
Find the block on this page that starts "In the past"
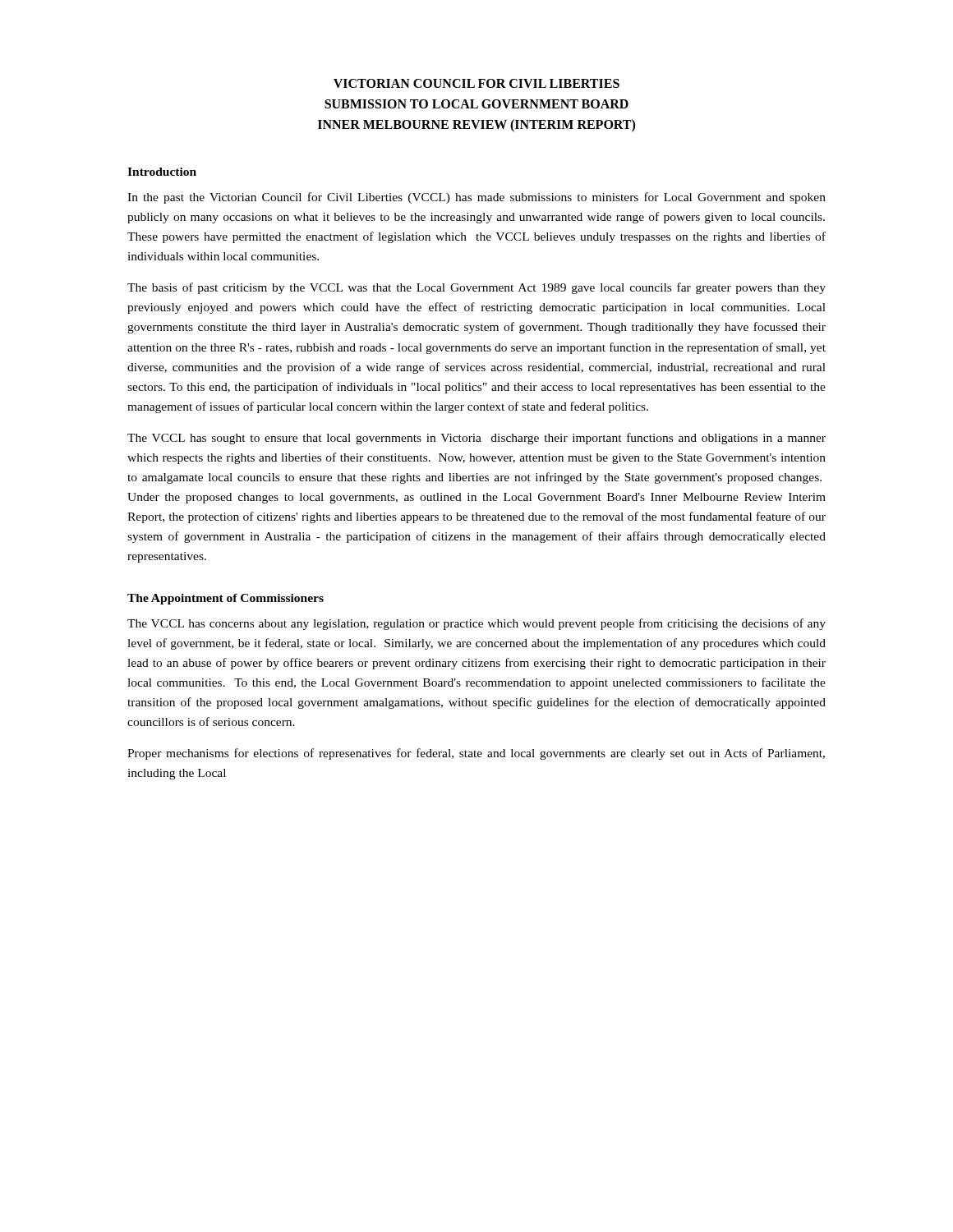click(476, 227)
